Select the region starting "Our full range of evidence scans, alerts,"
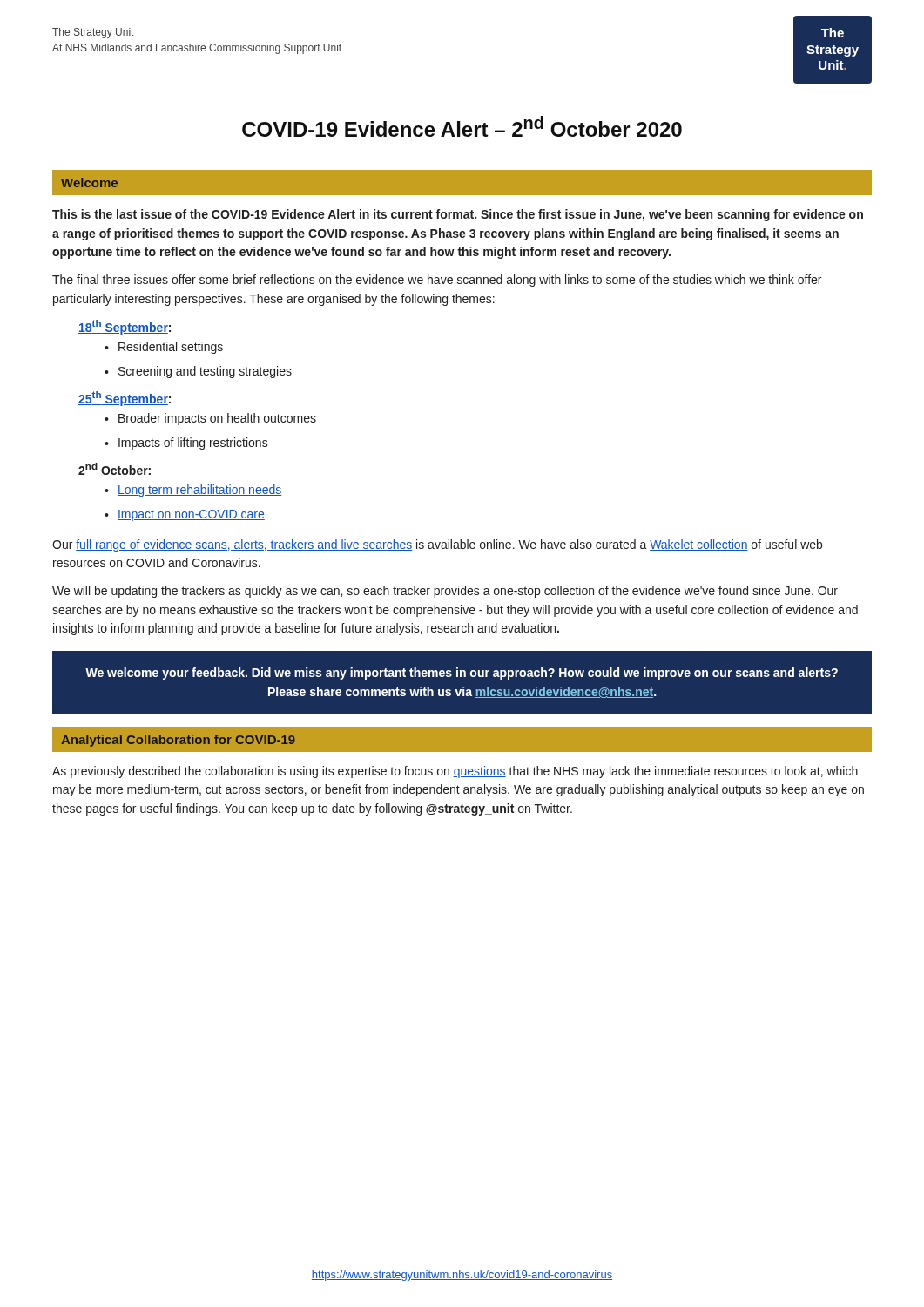Image resolution: width=924 pixels, height=1307 pixels. pyautogui.click(x=438, y=554)
